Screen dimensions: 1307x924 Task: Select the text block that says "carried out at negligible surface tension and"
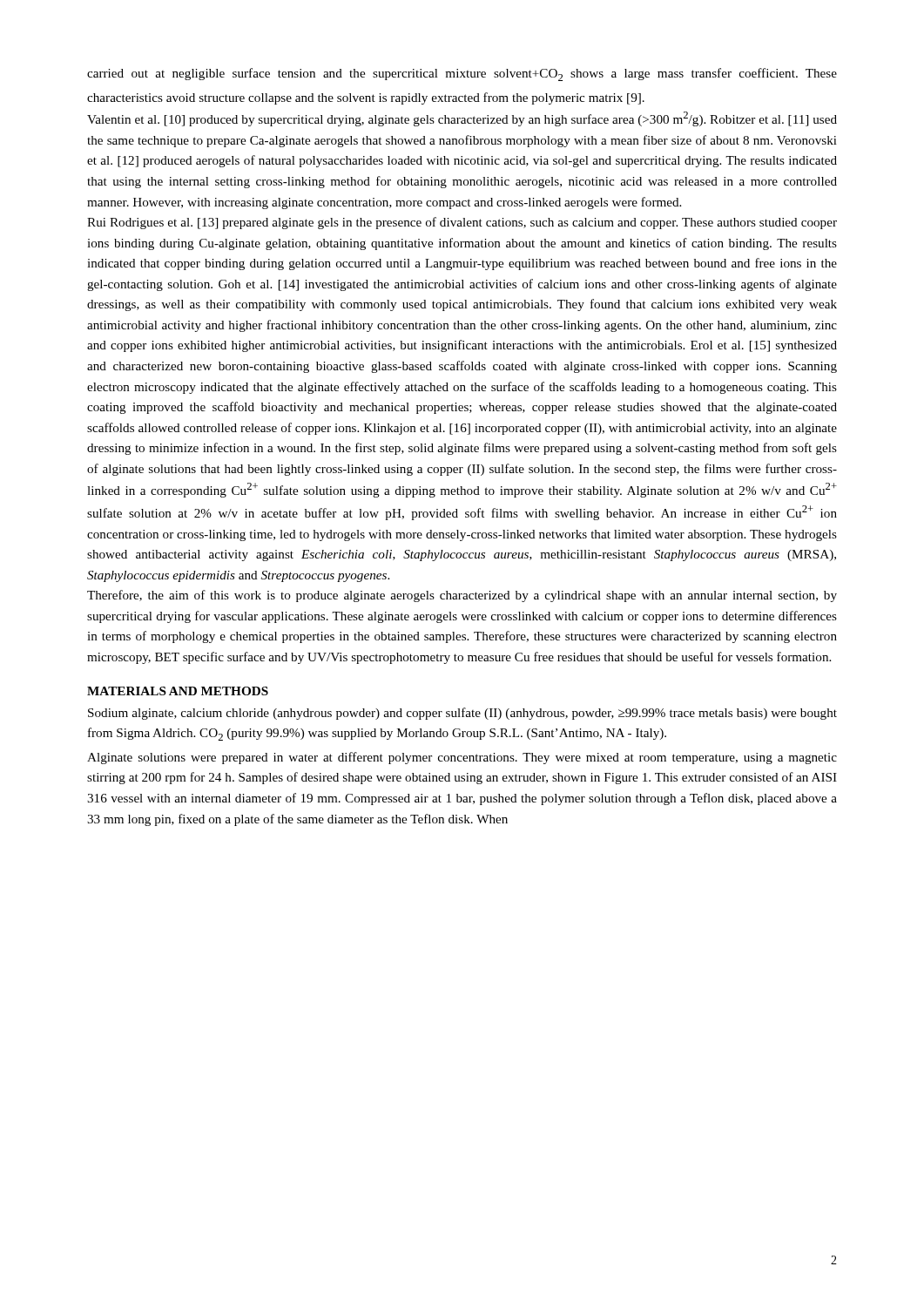(462, 365)
